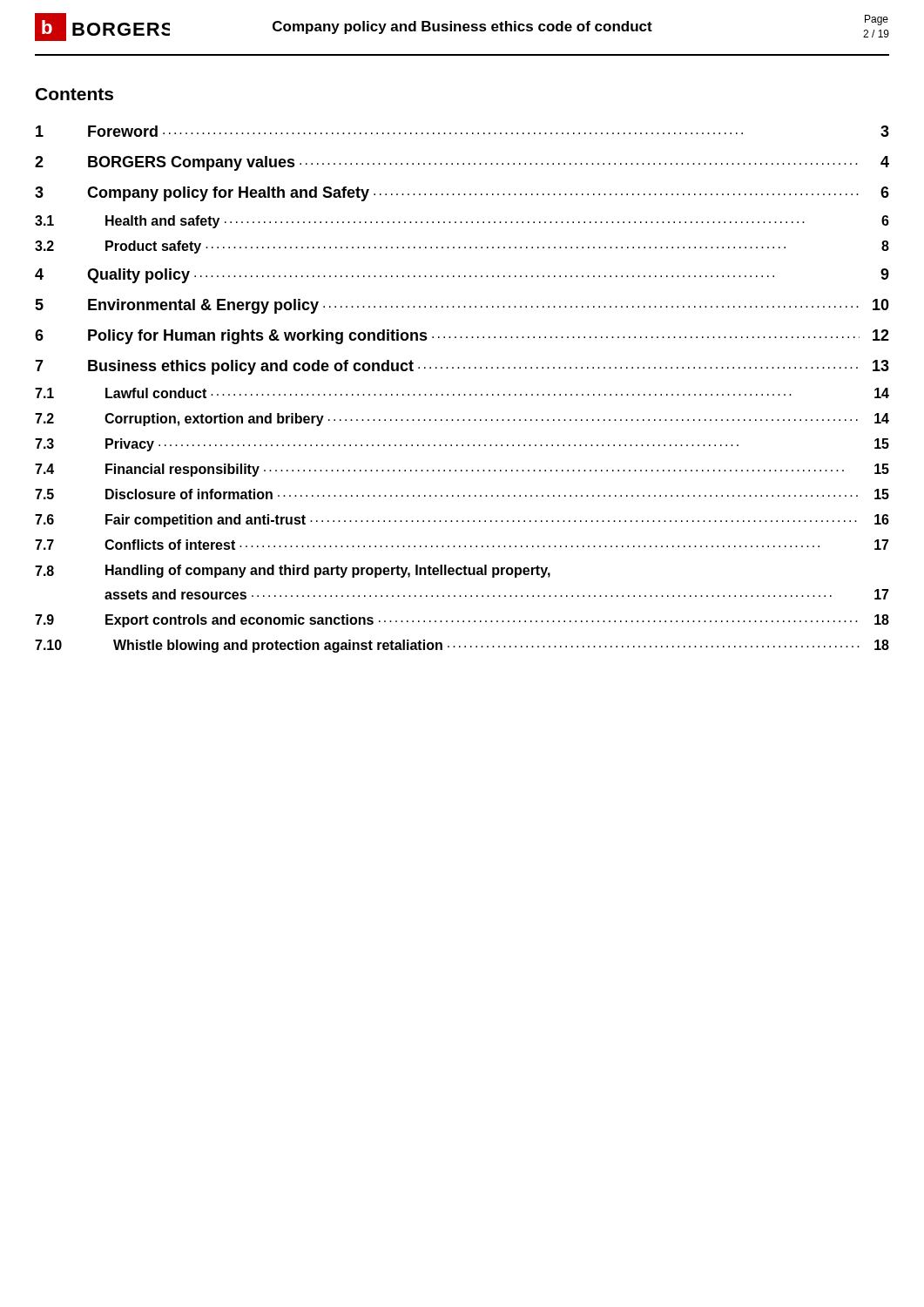Click on the list item with the text "3.1 Health and safety 6"
This screenshot has height=1307, width=924.
pyautogui.click(x=462, y=221)
